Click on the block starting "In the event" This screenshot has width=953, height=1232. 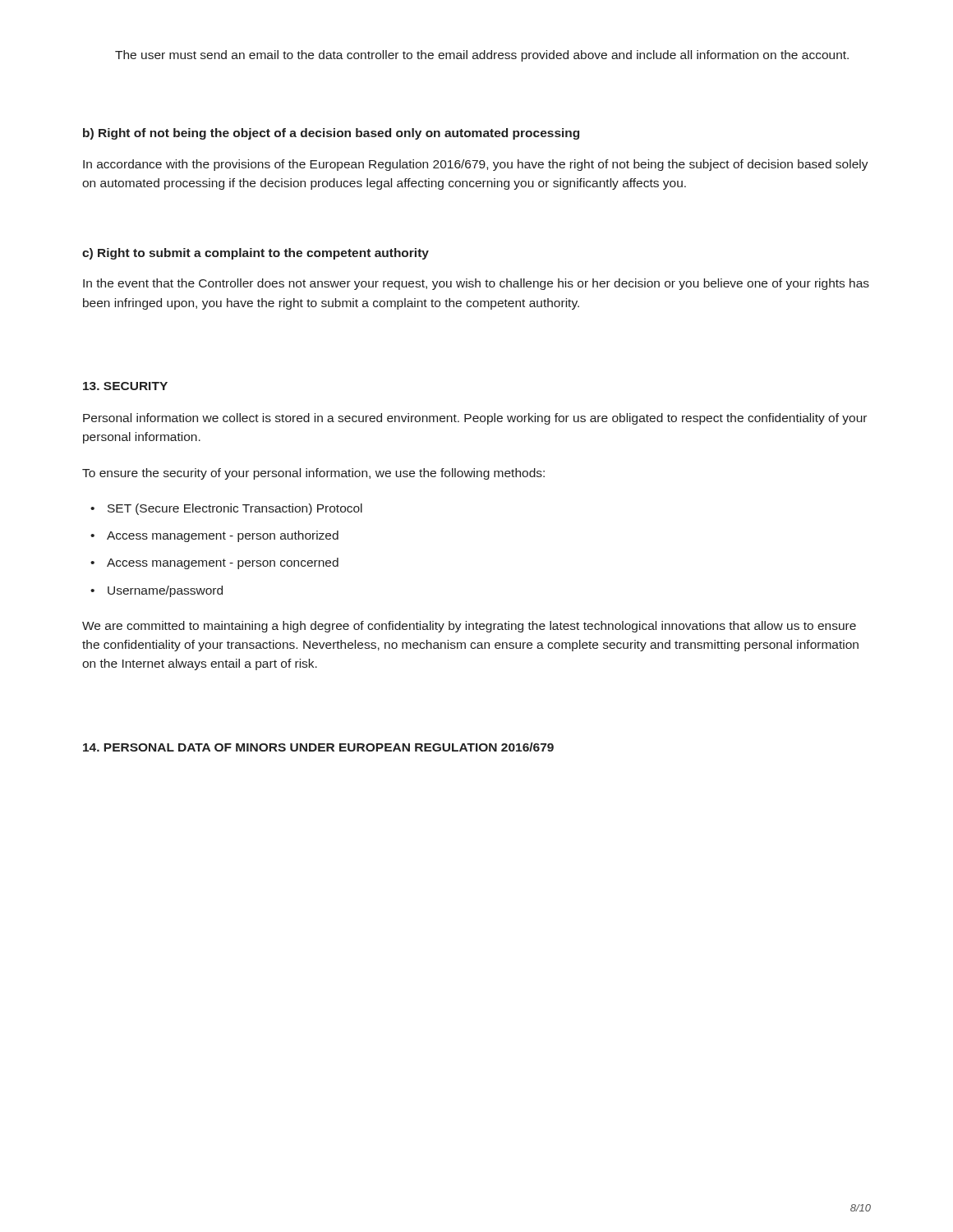click(476, 293)
